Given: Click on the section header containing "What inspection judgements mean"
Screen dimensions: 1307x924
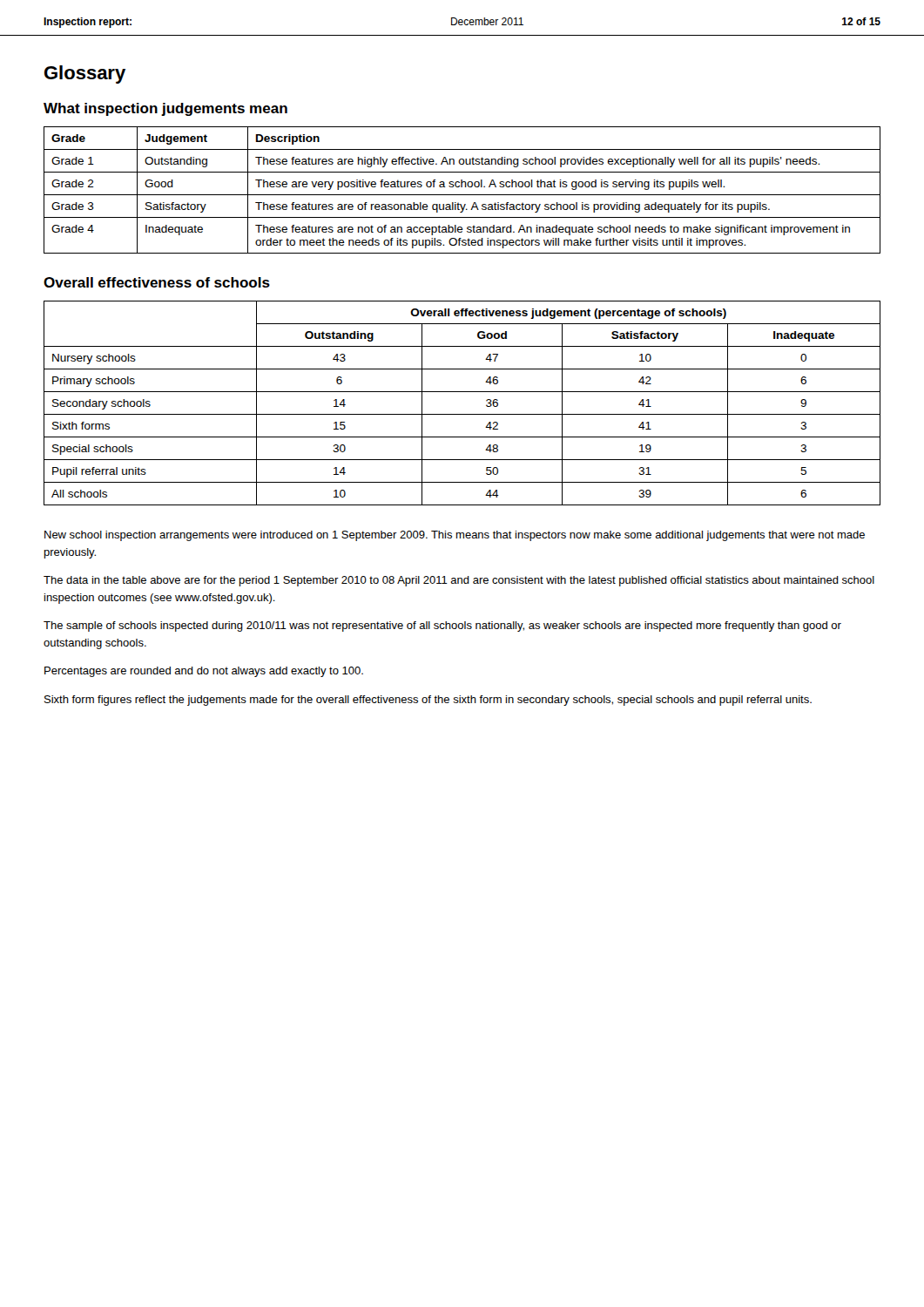Looking at the screenshot, I should (165, 109).
